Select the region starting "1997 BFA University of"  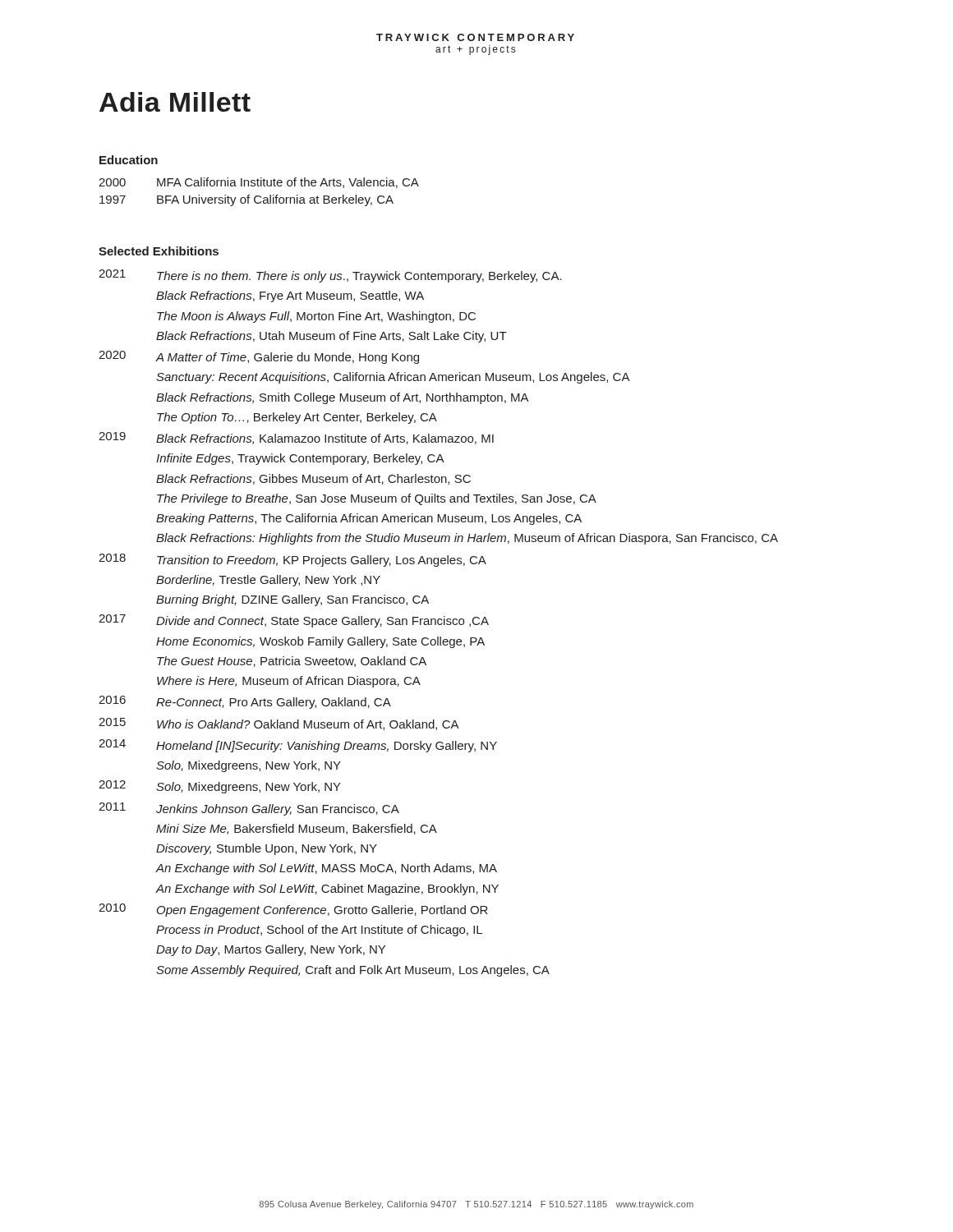246,199
